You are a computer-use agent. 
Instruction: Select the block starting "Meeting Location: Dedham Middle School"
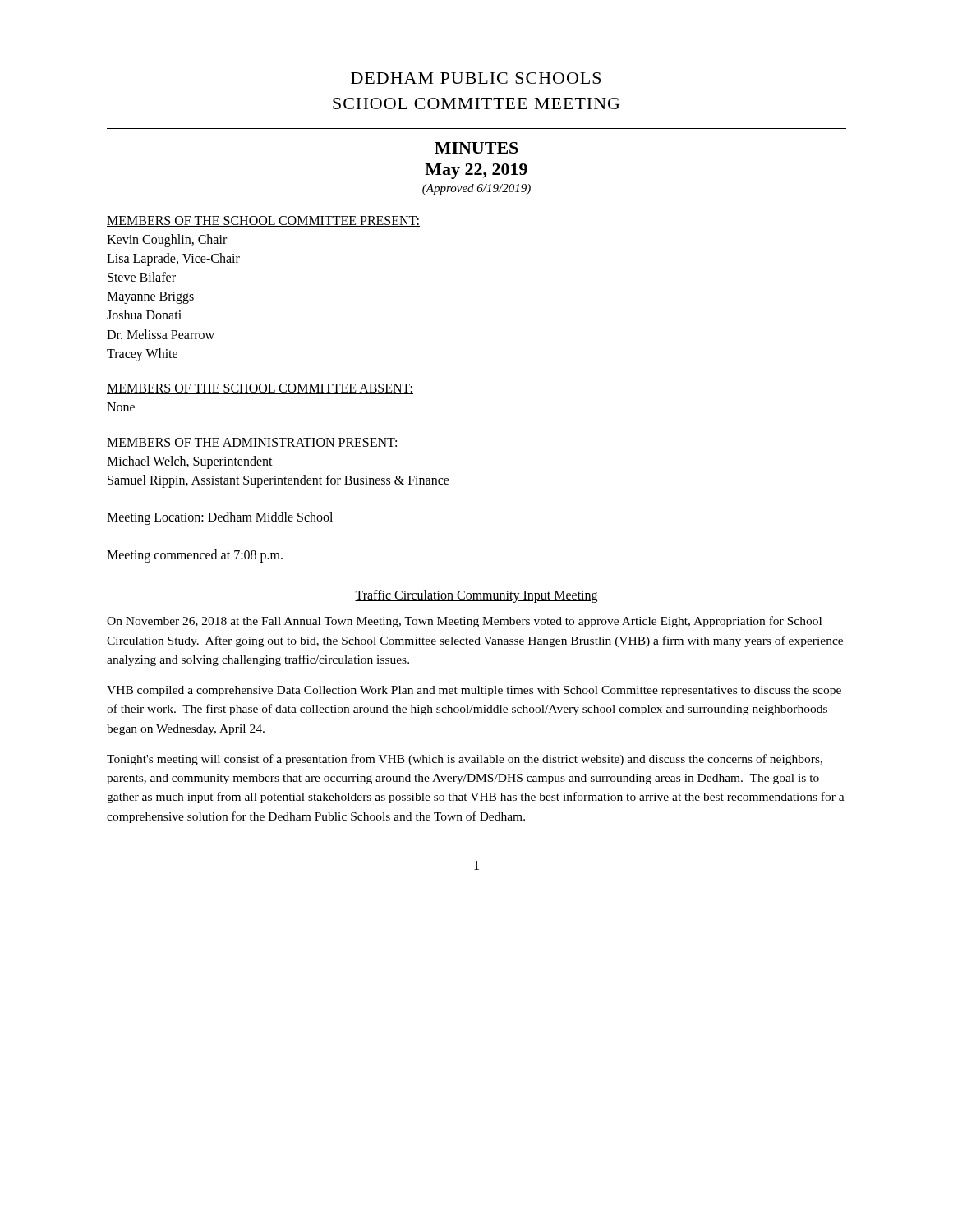point(220,518)
